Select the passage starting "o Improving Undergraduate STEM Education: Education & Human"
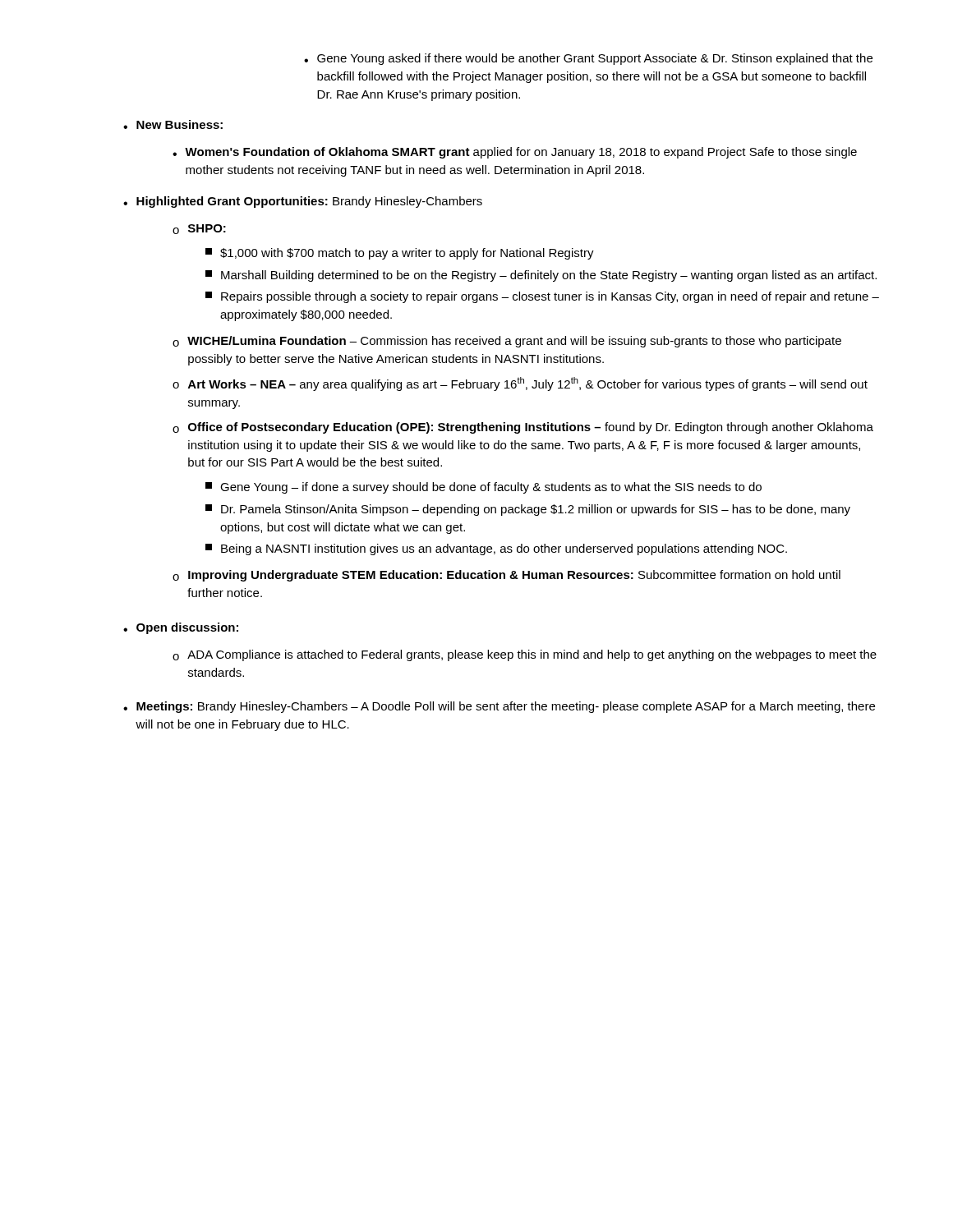Viewport: 953px width, 1232px height. coord(526,584)
